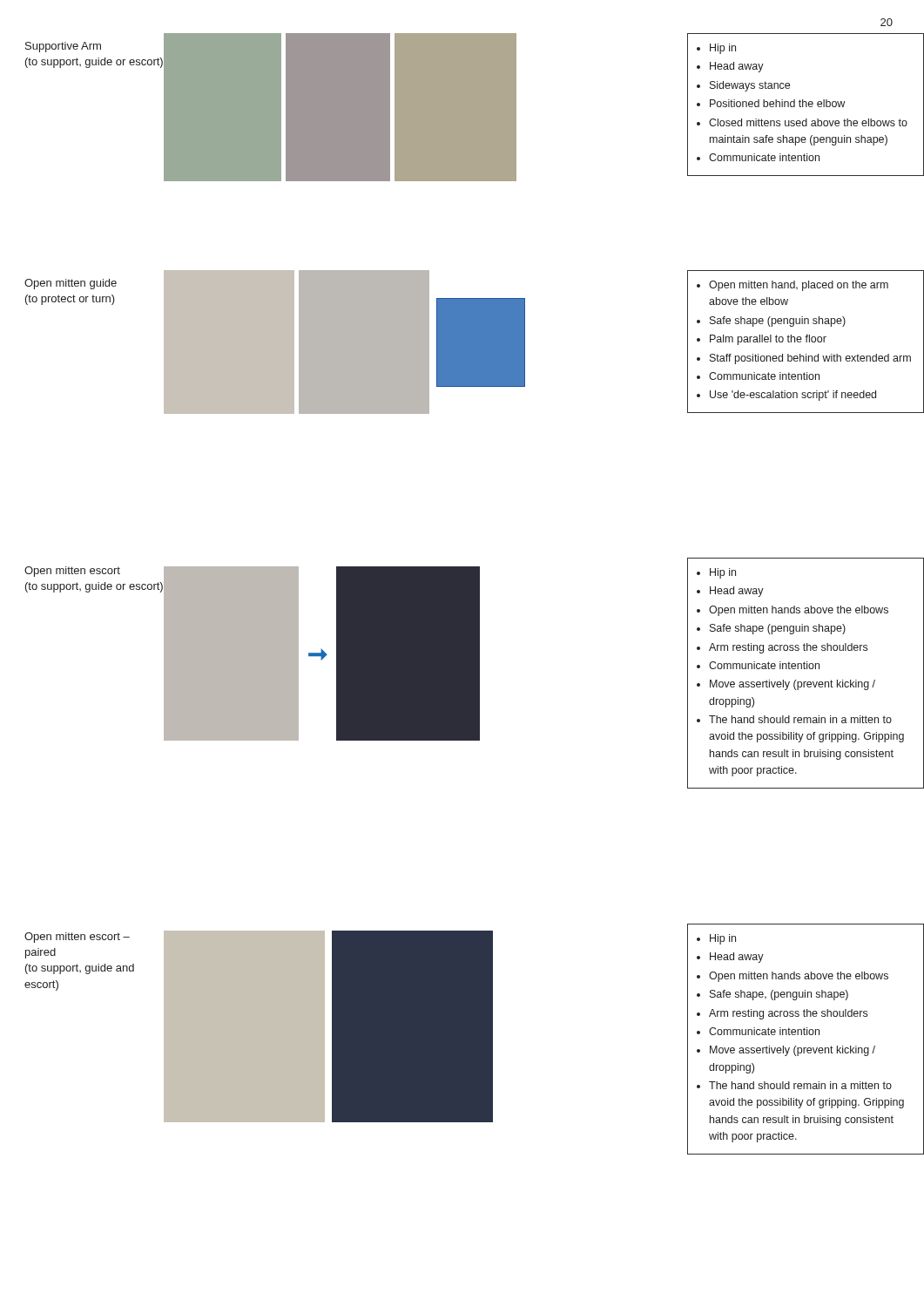Point to the block beginning "Open mitten escort –"
The width and height of the screenshot is (924, 1307).
coord(79,960)
